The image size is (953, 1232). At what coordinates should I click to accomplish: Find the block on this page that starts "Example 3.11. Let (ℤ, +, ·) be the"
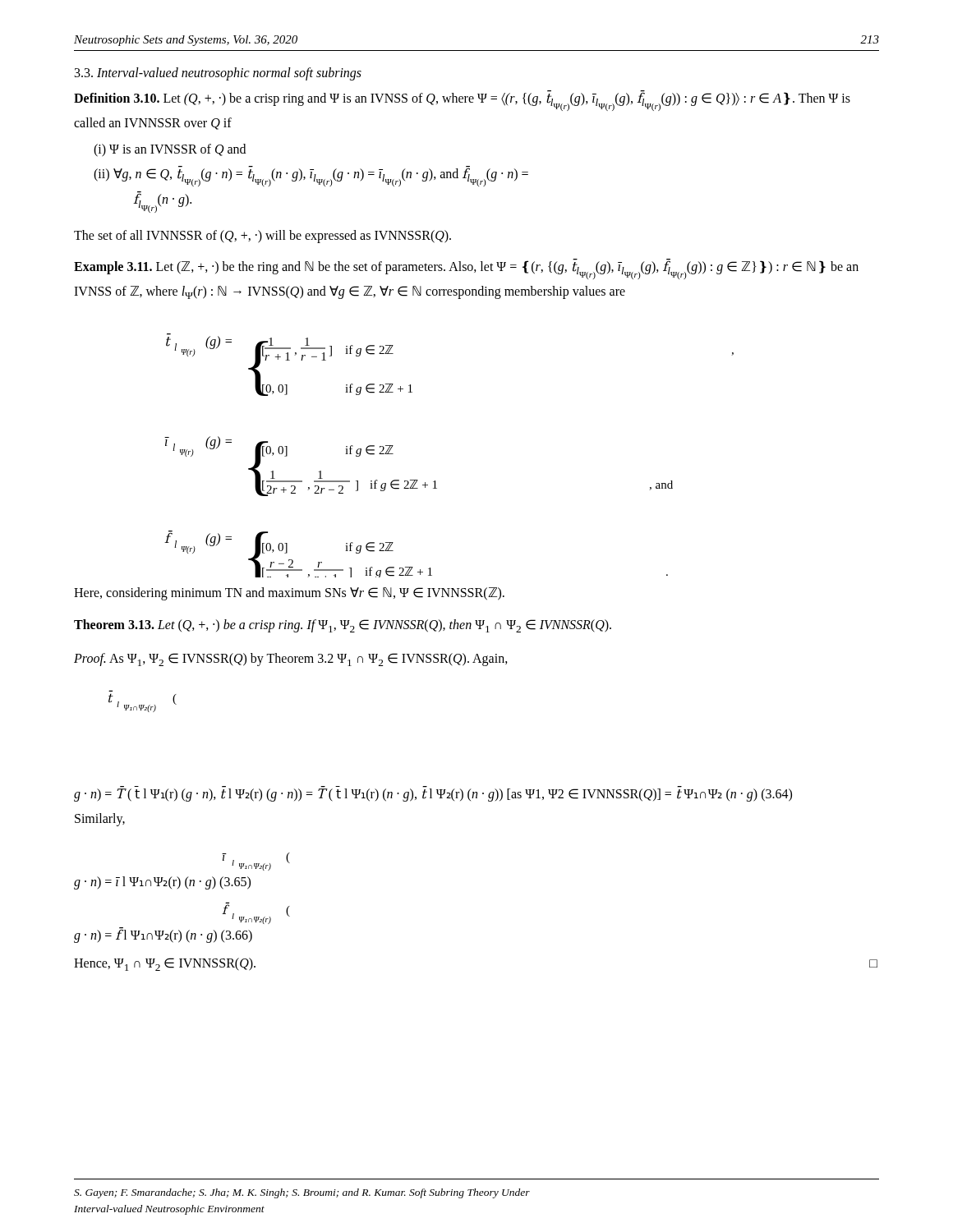click(x=466, y=281)
